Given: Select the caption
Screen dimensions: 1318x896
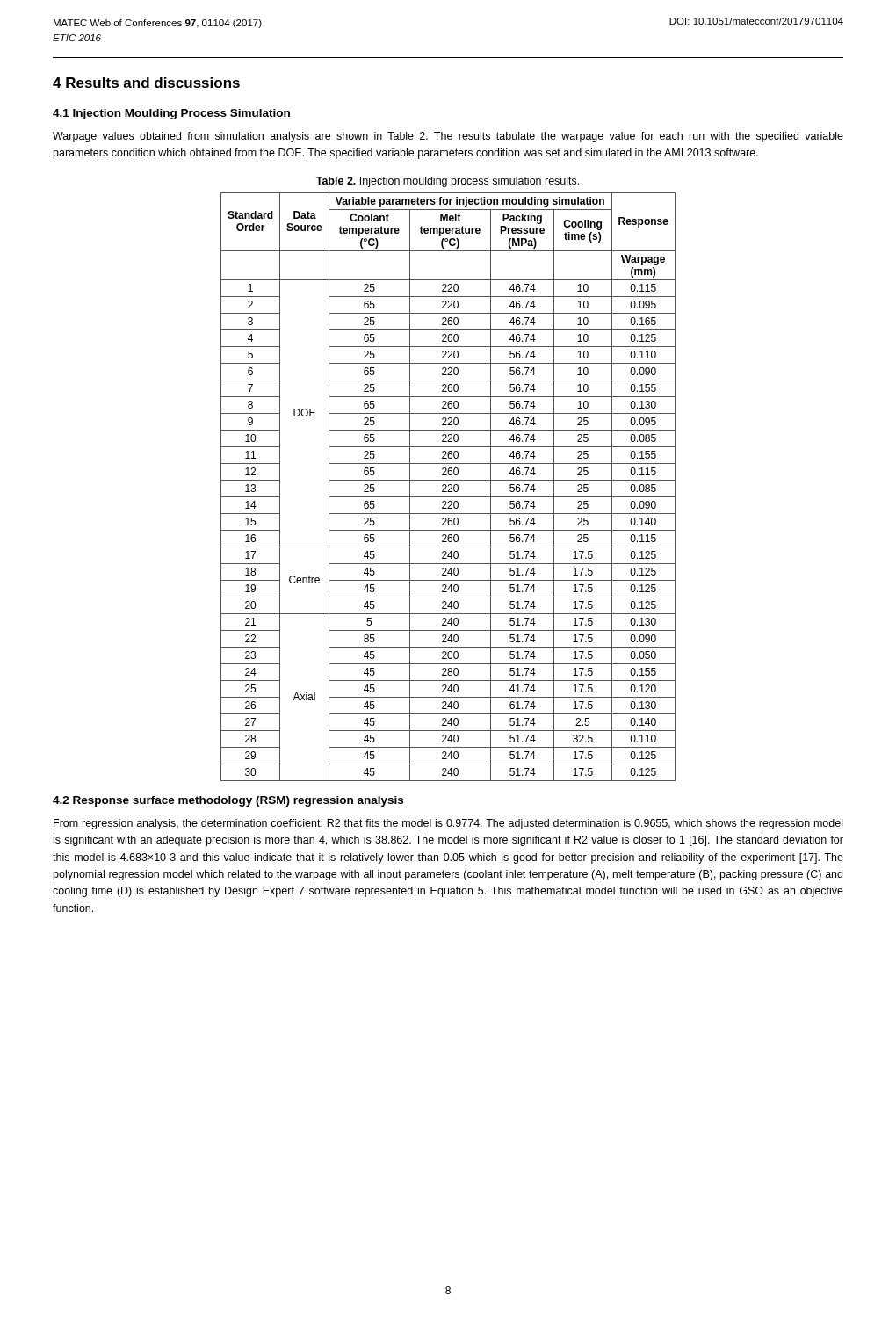Looking at the screenshot, I should point(448,181).
